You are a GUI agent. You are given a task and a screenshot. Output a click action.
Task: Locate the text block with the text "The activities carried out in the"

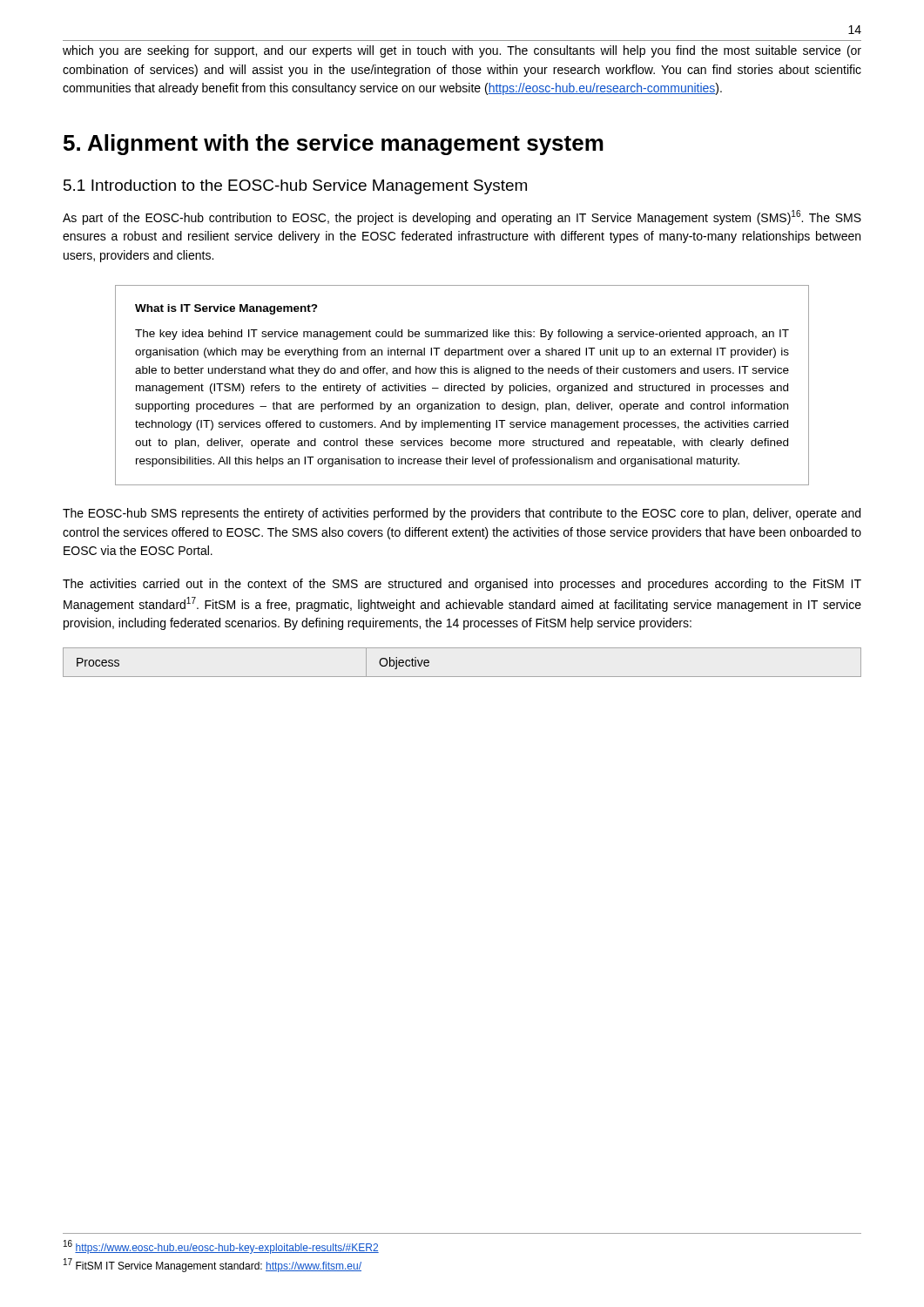tap(462, 604)
